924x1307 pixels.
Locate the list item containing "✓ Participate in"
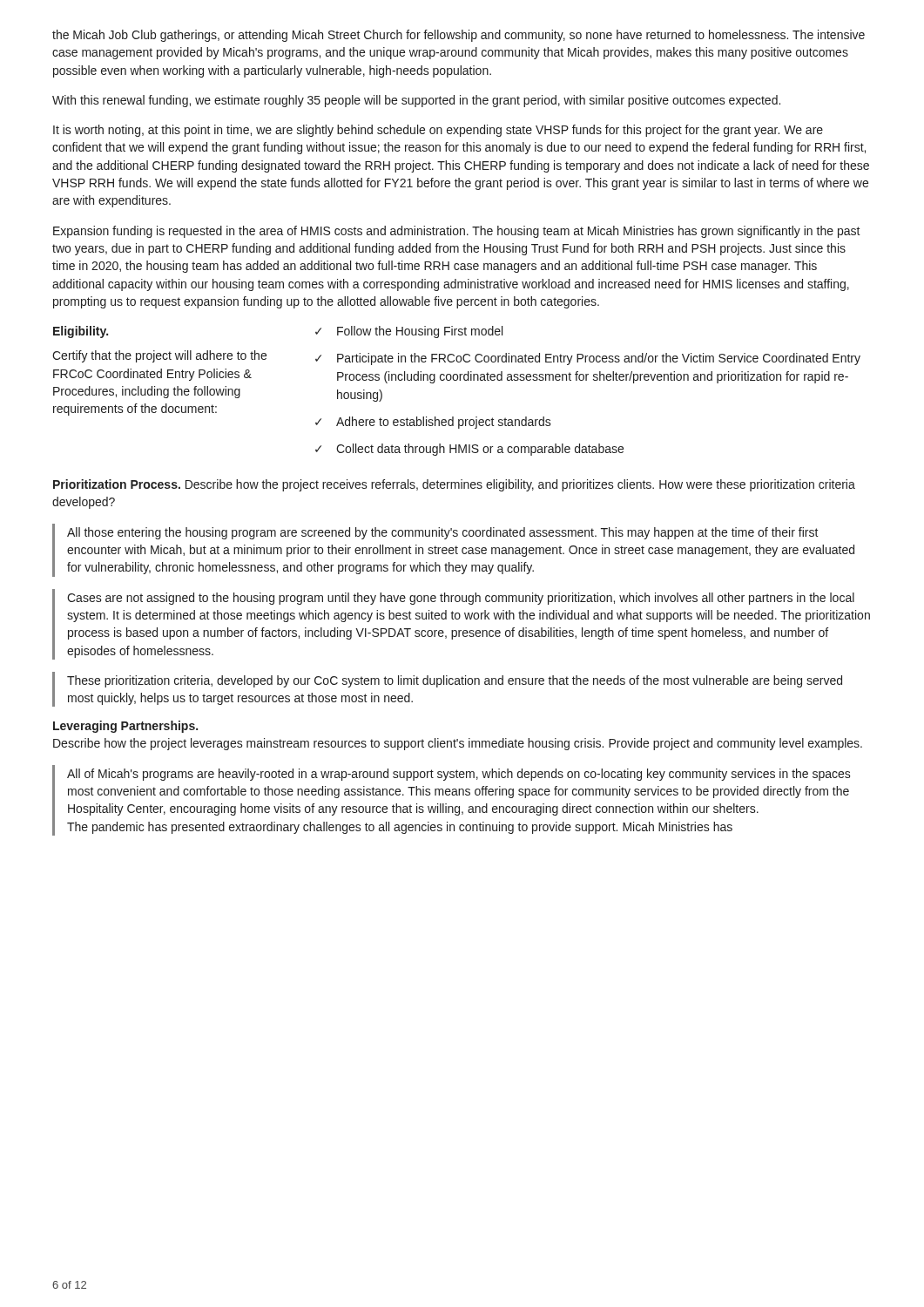click(593, 377)
